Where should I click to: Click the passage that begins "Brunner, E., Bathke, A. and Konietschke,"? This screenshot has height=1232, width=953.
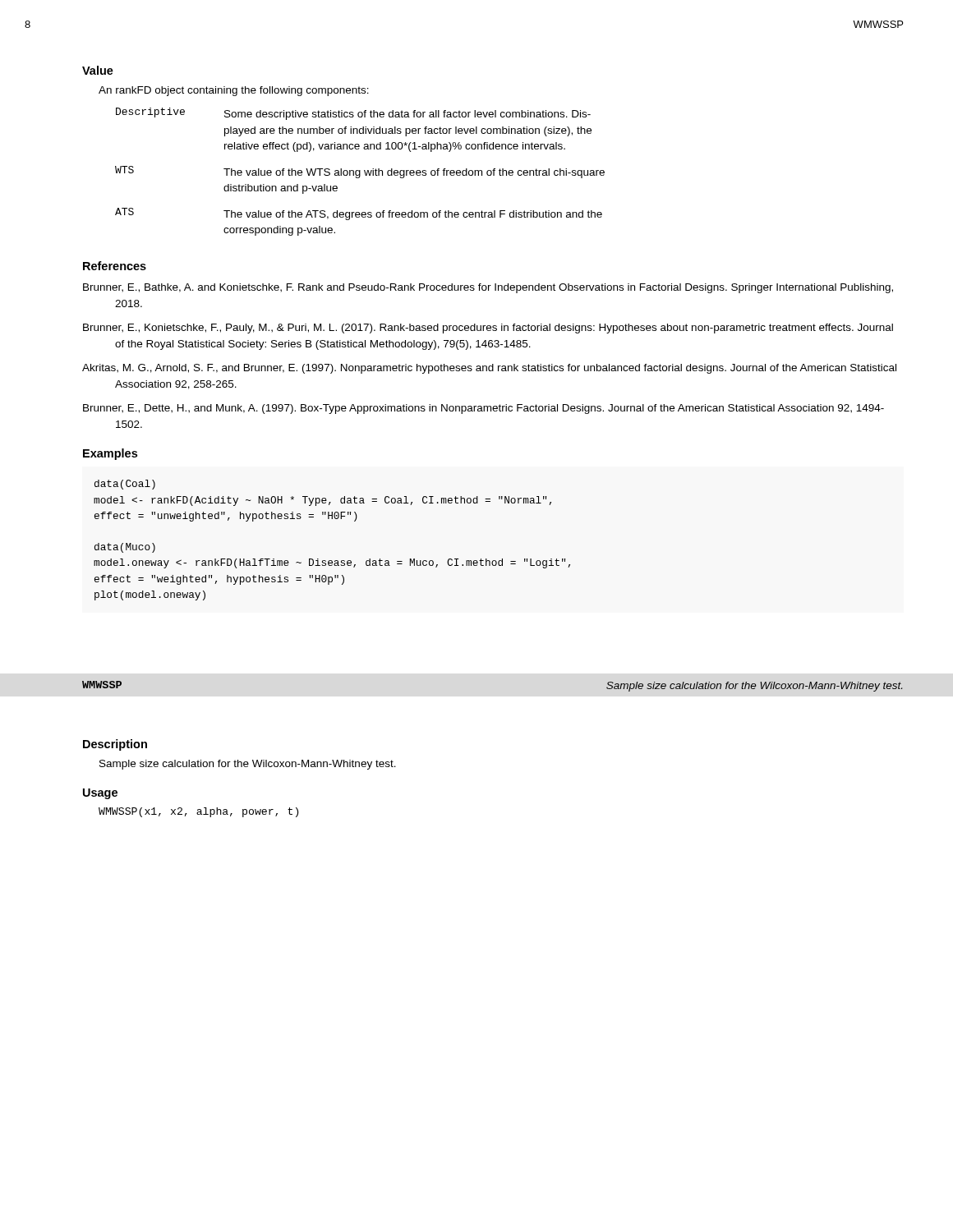pyautogui.click(x=505, y=295)
